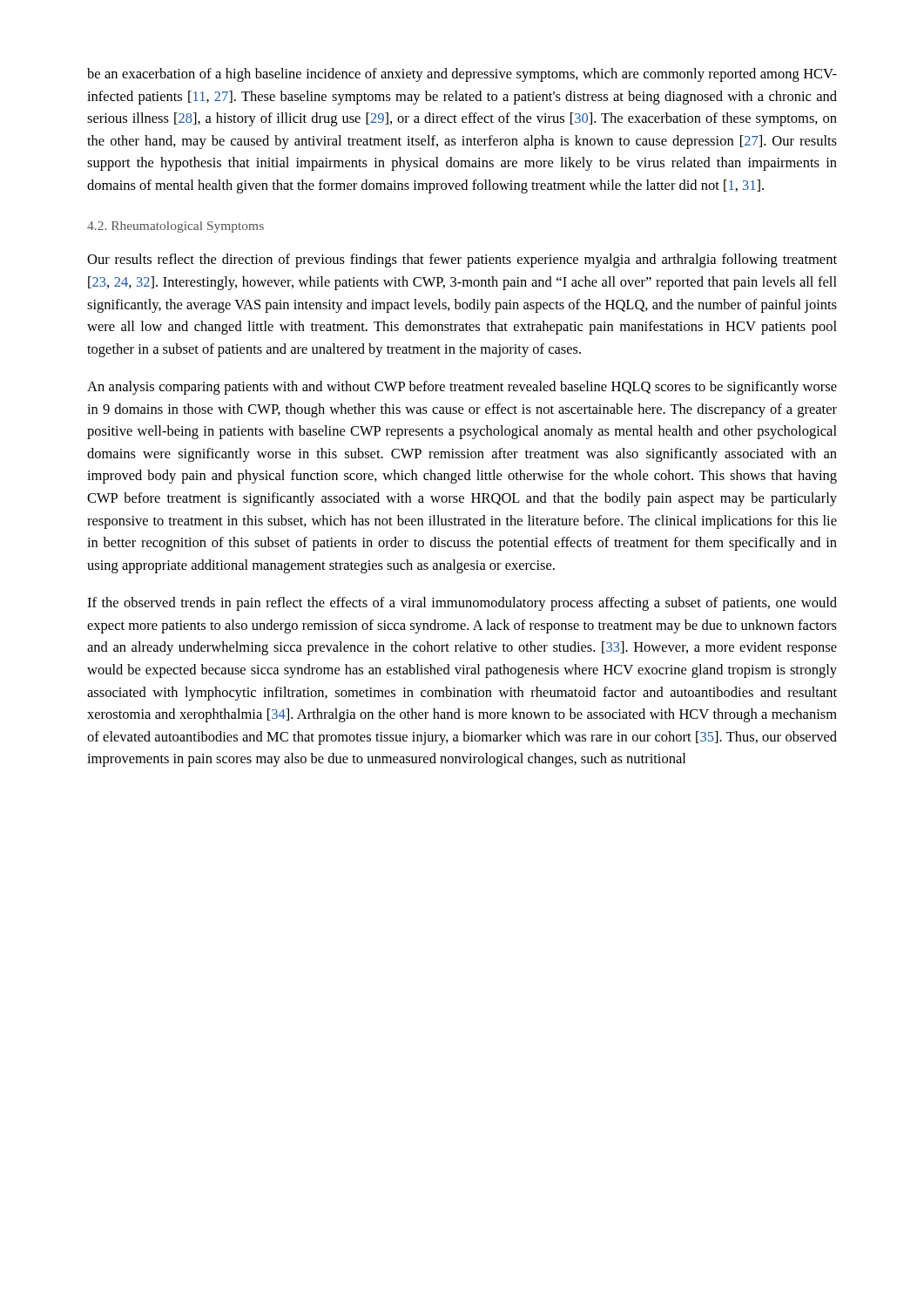Click a section header
Viewport: 924px width, 1307px height.
click(176, 226)
